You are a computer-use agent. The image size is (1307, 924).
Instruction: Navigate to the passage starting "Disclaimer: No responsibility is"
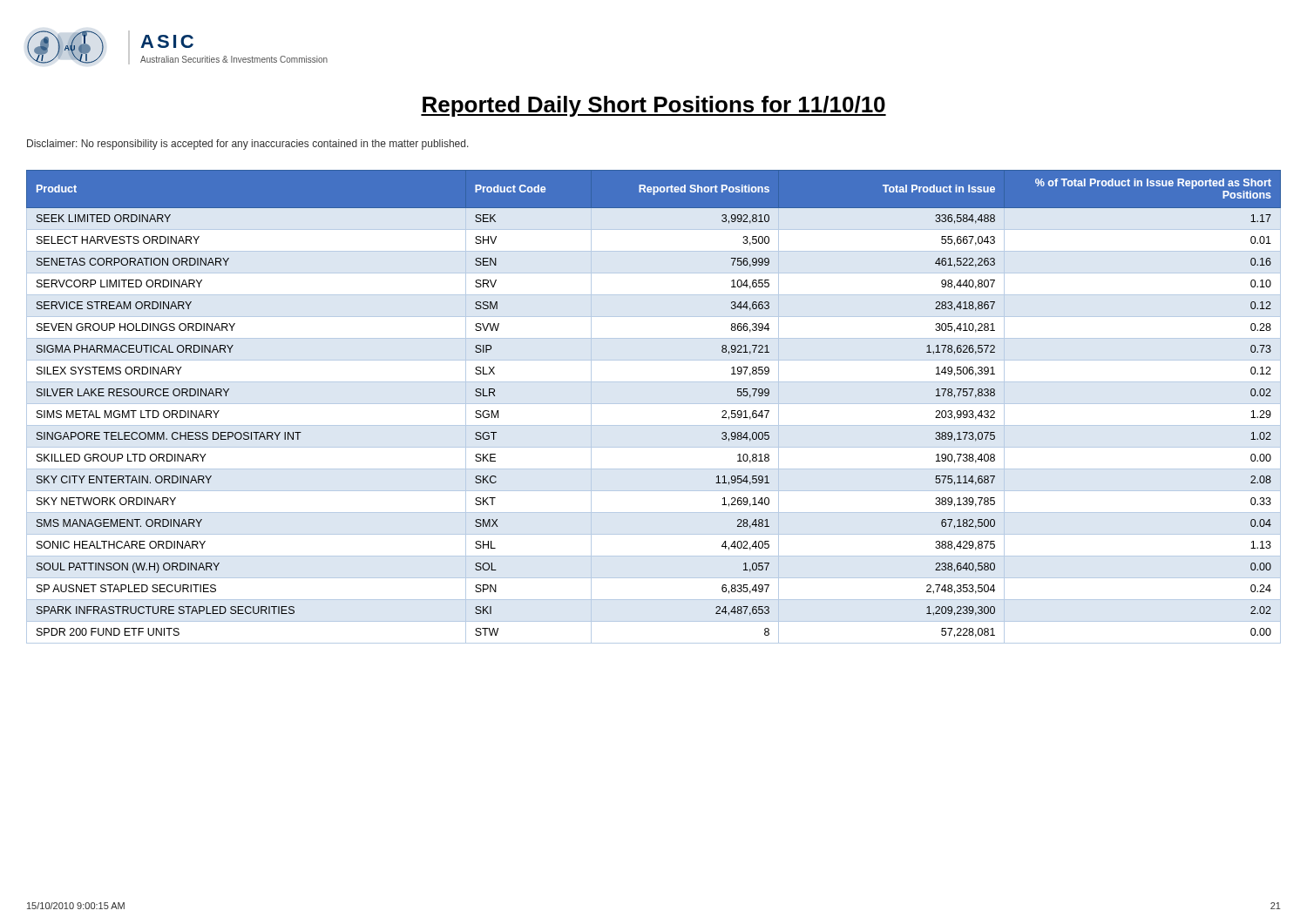248,144
